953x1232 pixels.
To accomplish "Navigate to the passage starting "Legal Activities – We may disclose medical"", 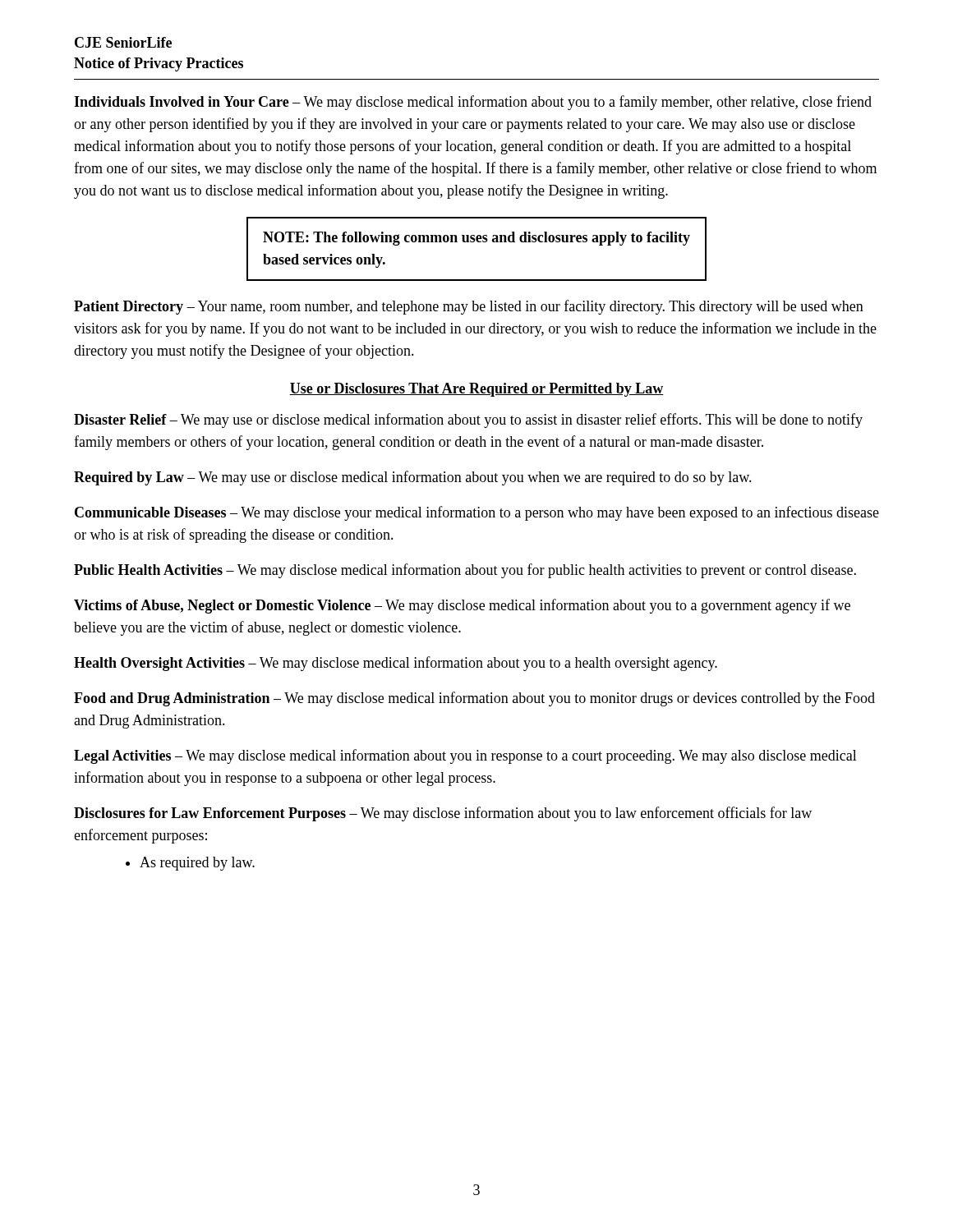I will [x=465, y=767].
